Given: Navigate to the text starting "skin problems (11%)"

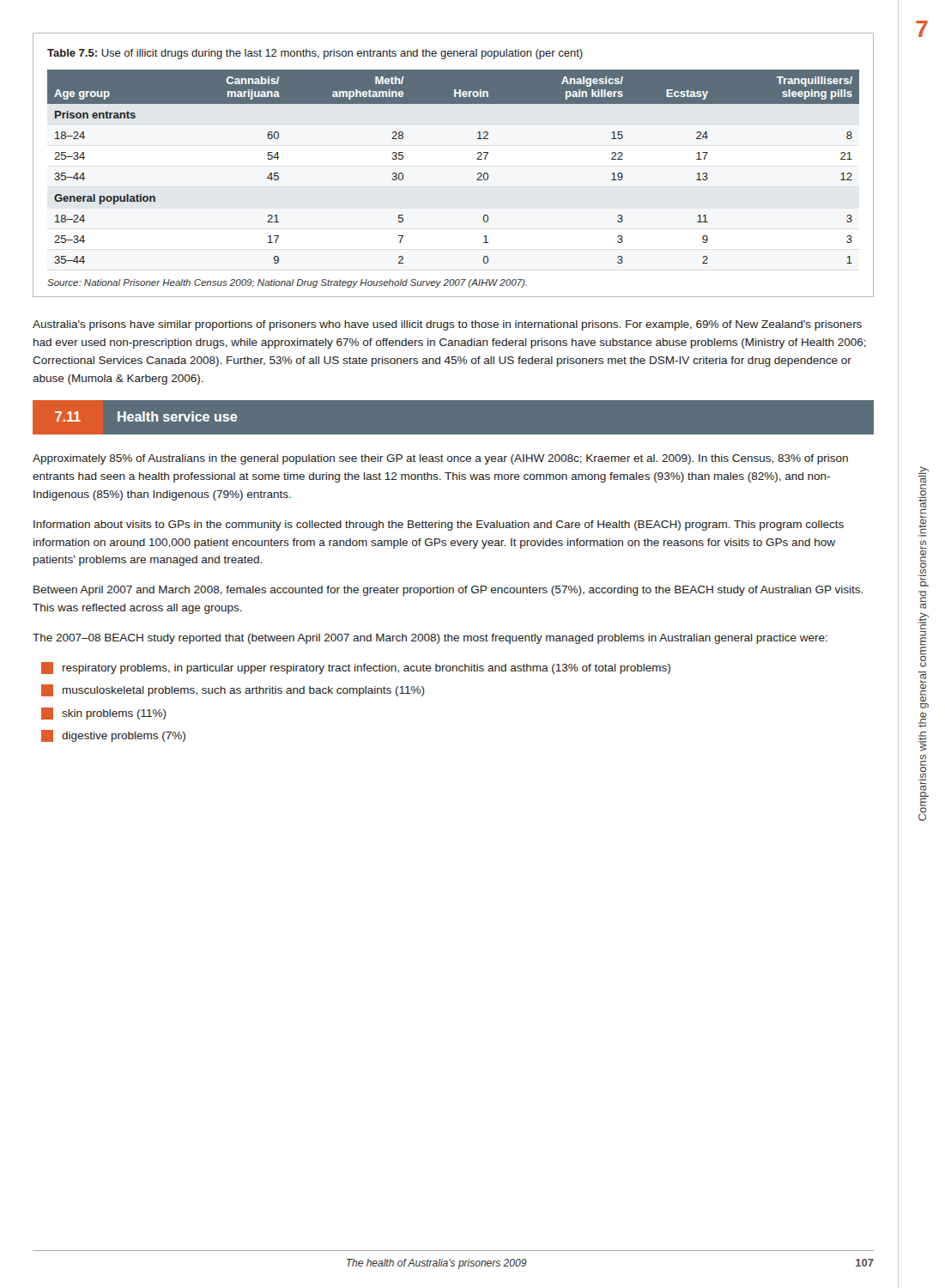Looking at the screenshot, I should tap(104, 713).
